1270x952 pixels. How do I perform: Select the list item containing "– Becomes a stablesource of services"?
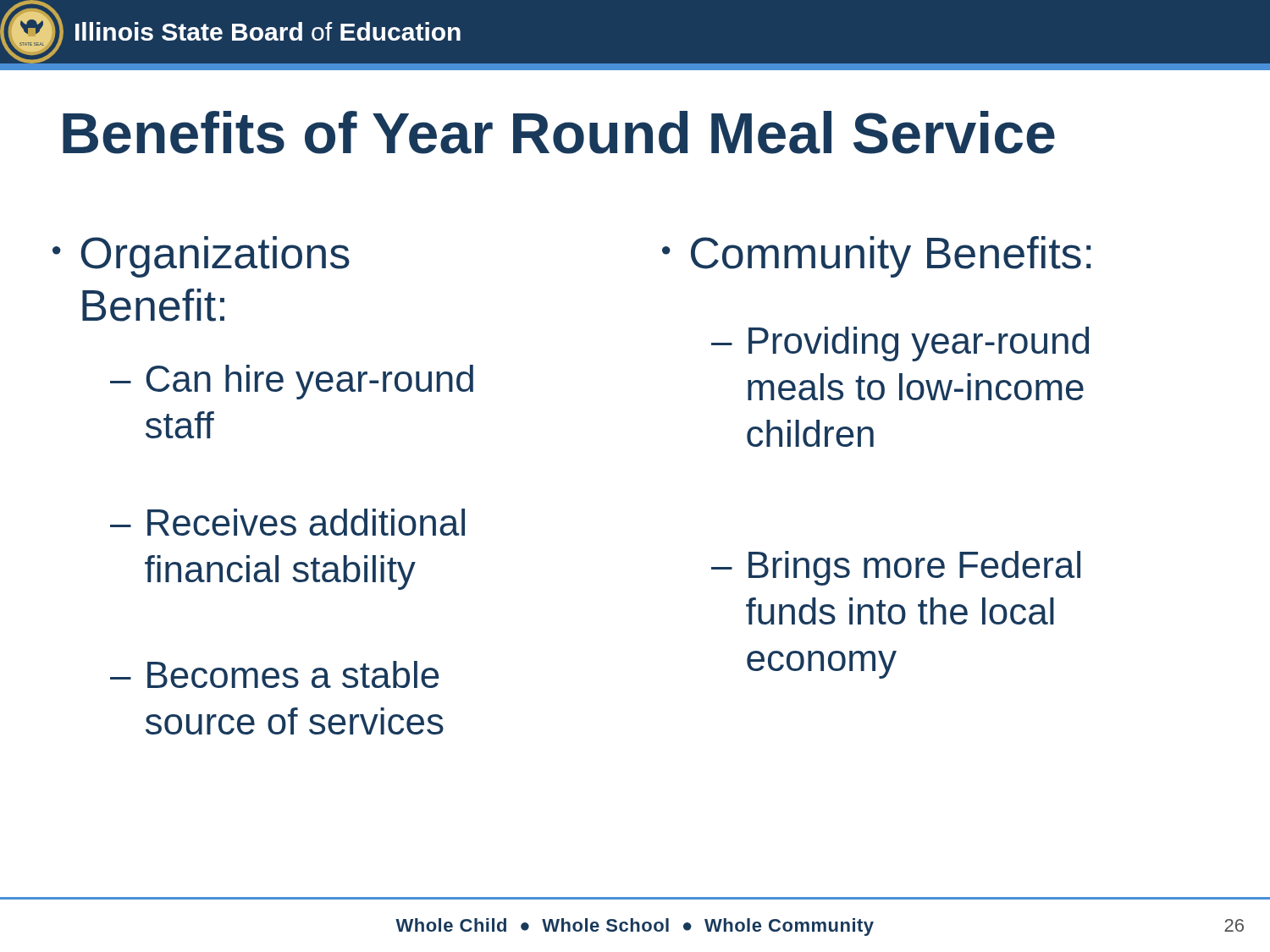(277, 698)
